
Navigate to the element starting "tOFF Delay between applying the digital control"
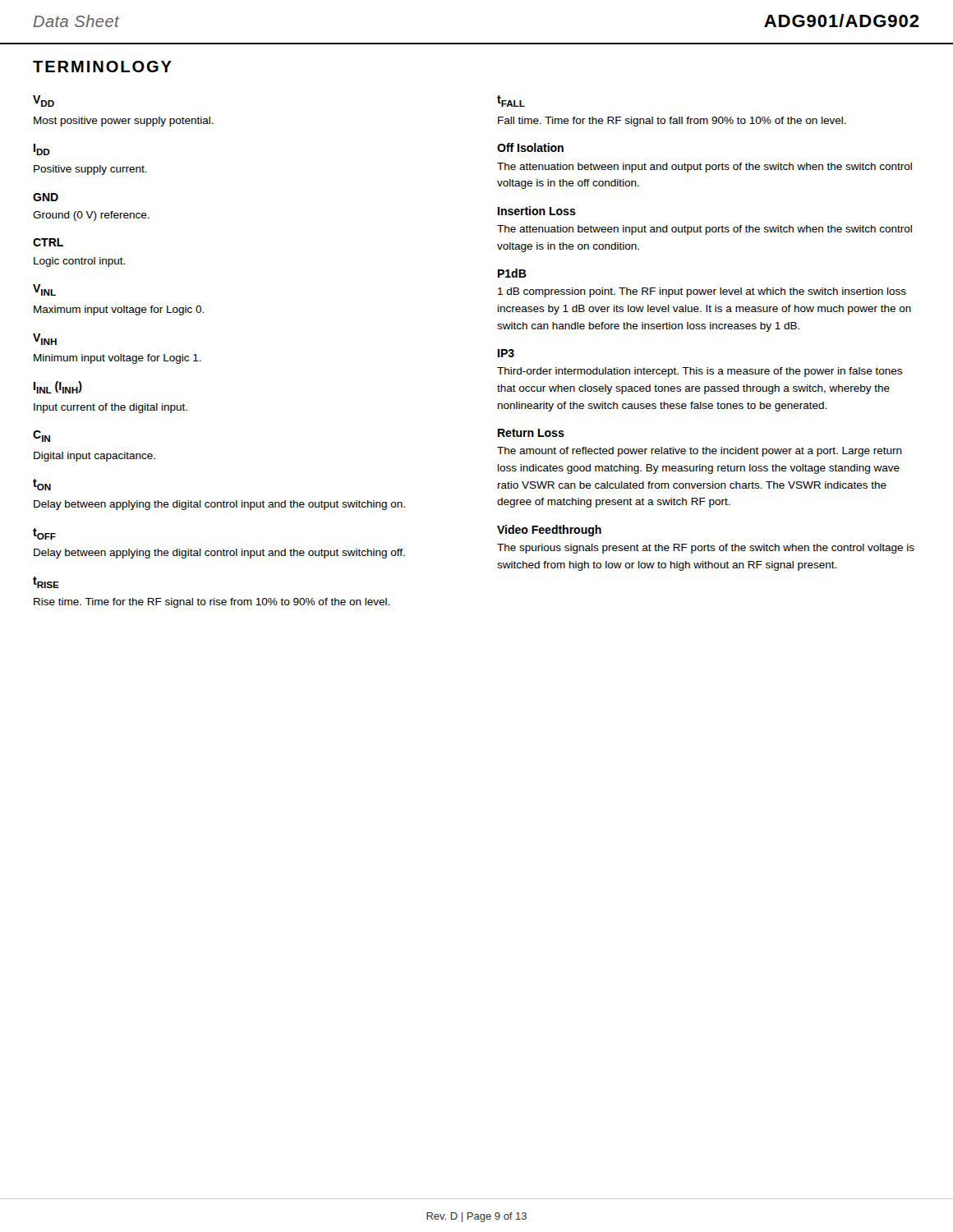tap(244, 541)
